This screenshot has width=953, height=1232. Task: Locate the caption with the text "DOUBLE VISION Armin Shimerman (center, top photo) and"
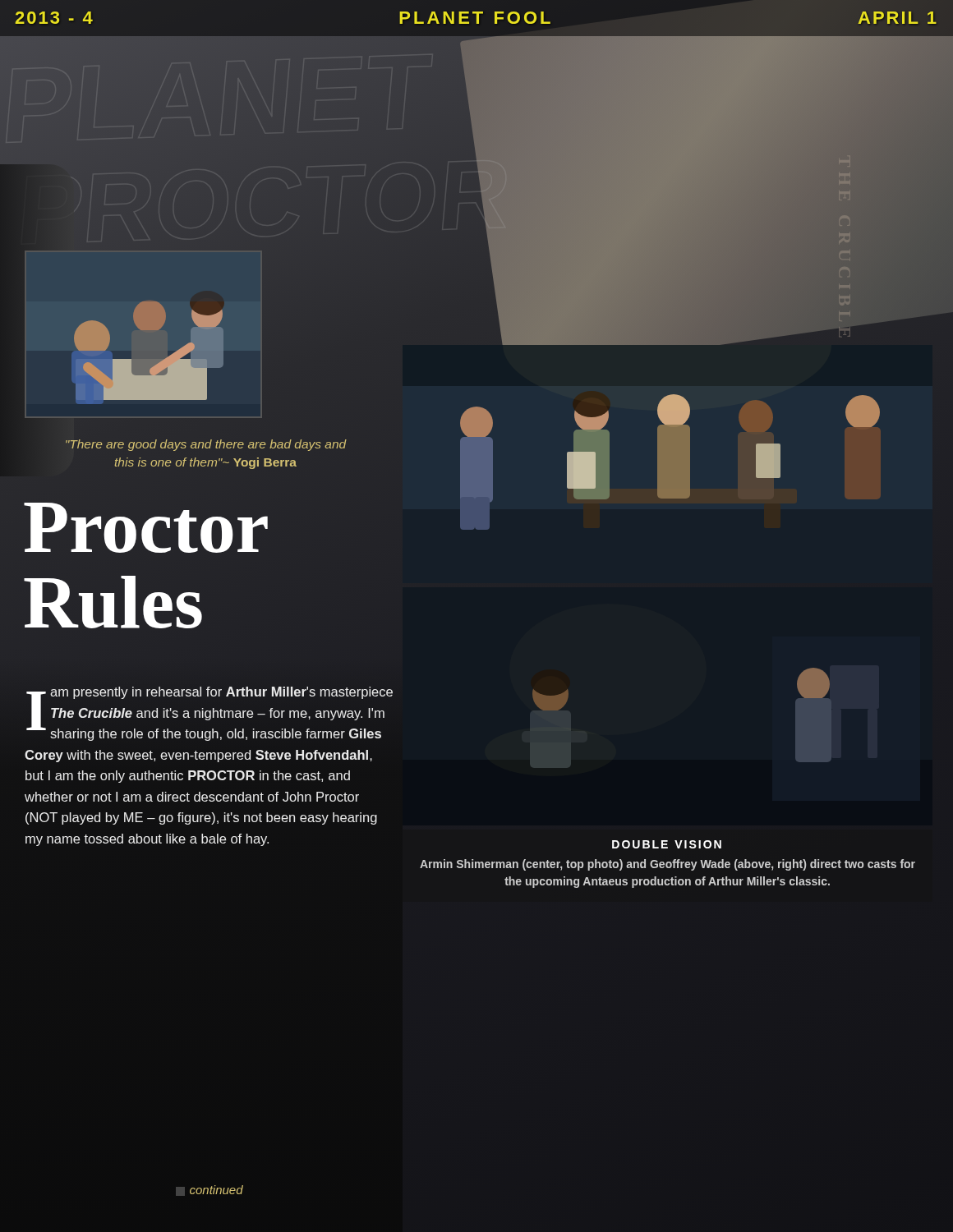pos(668,864)
